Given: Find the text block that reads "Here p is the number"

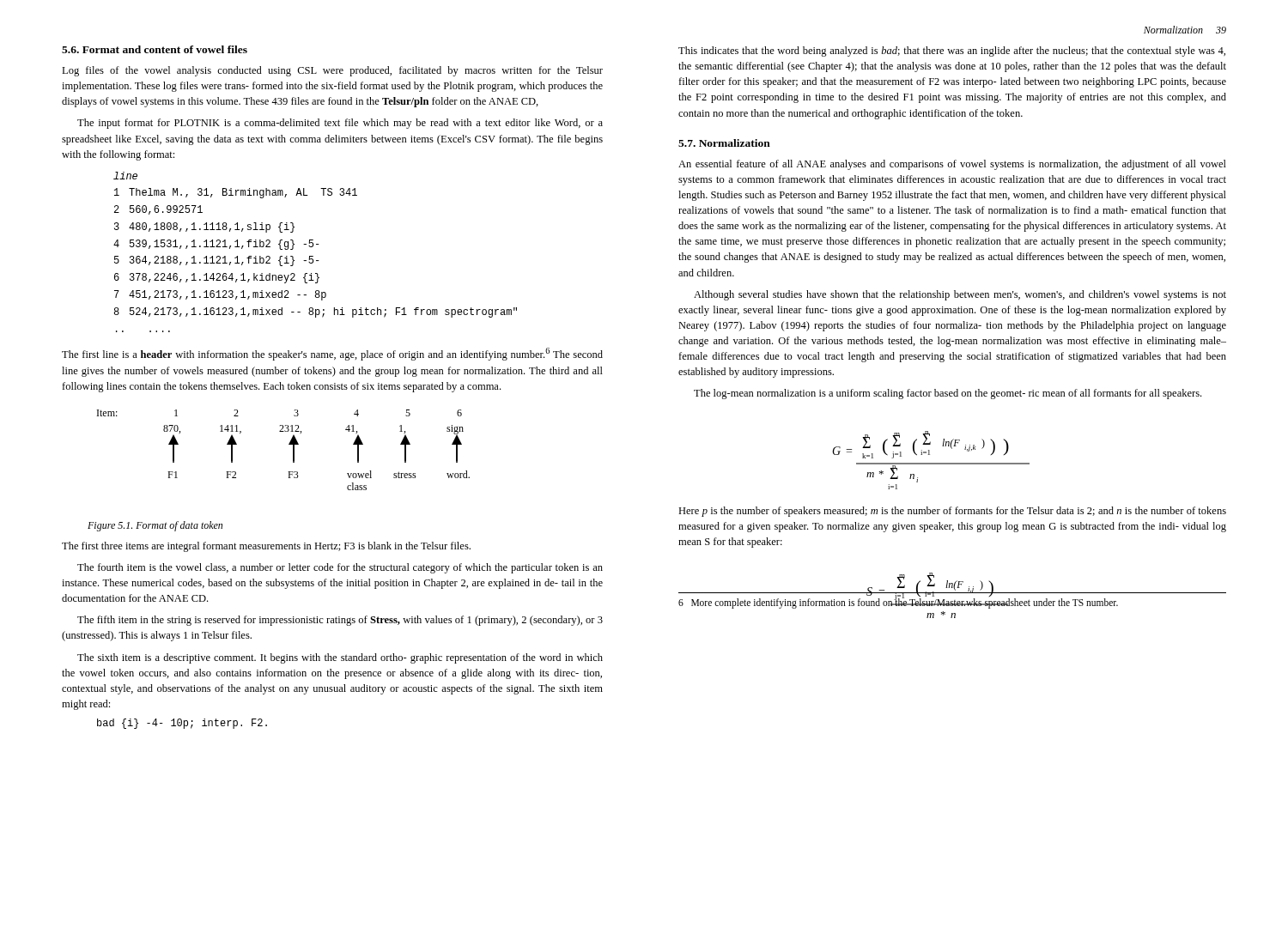Looking at the screenshot, I should click(952, 526).
